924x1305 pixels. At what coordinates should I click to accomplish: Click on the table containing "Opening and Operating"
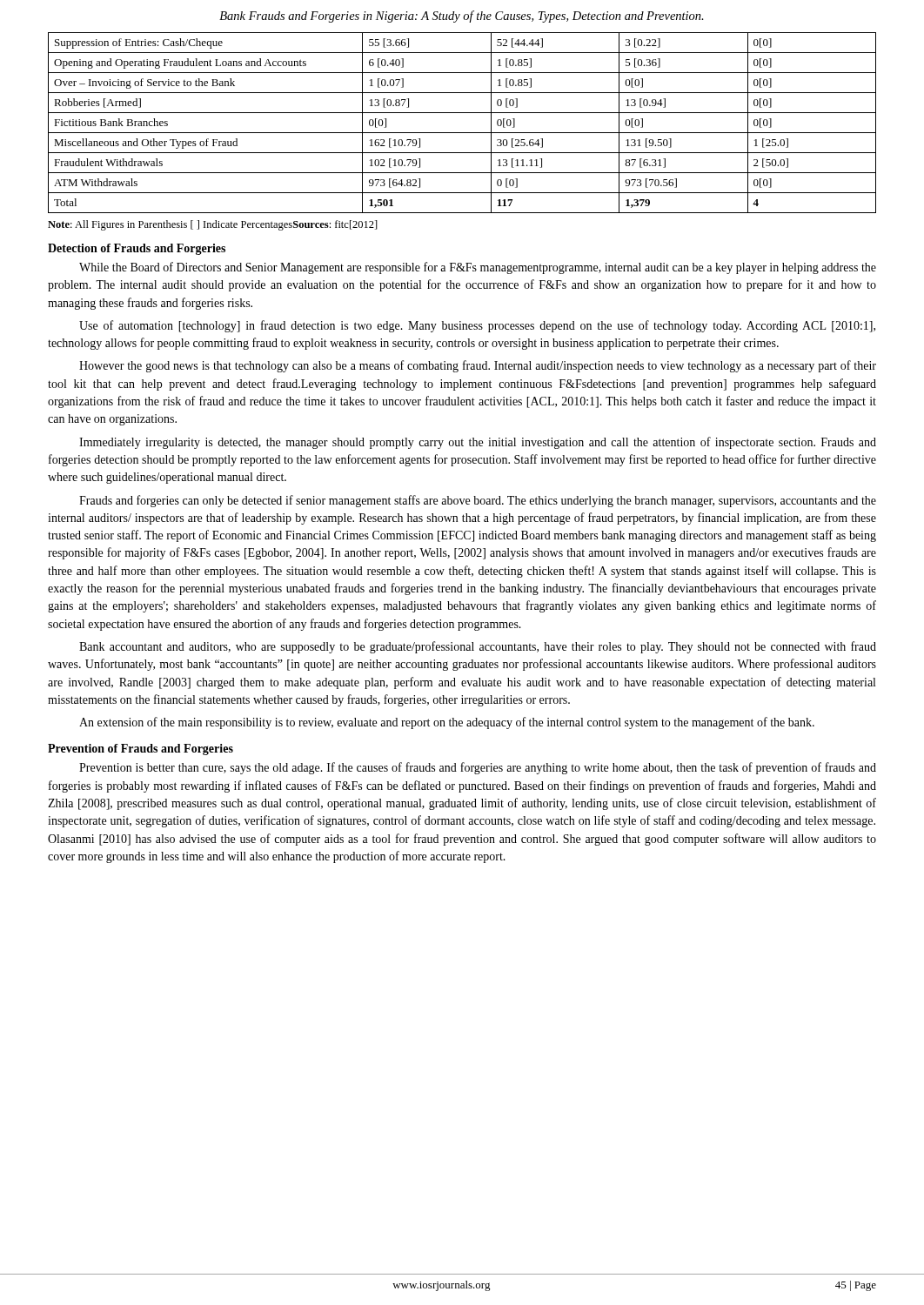tap(462, 123)
